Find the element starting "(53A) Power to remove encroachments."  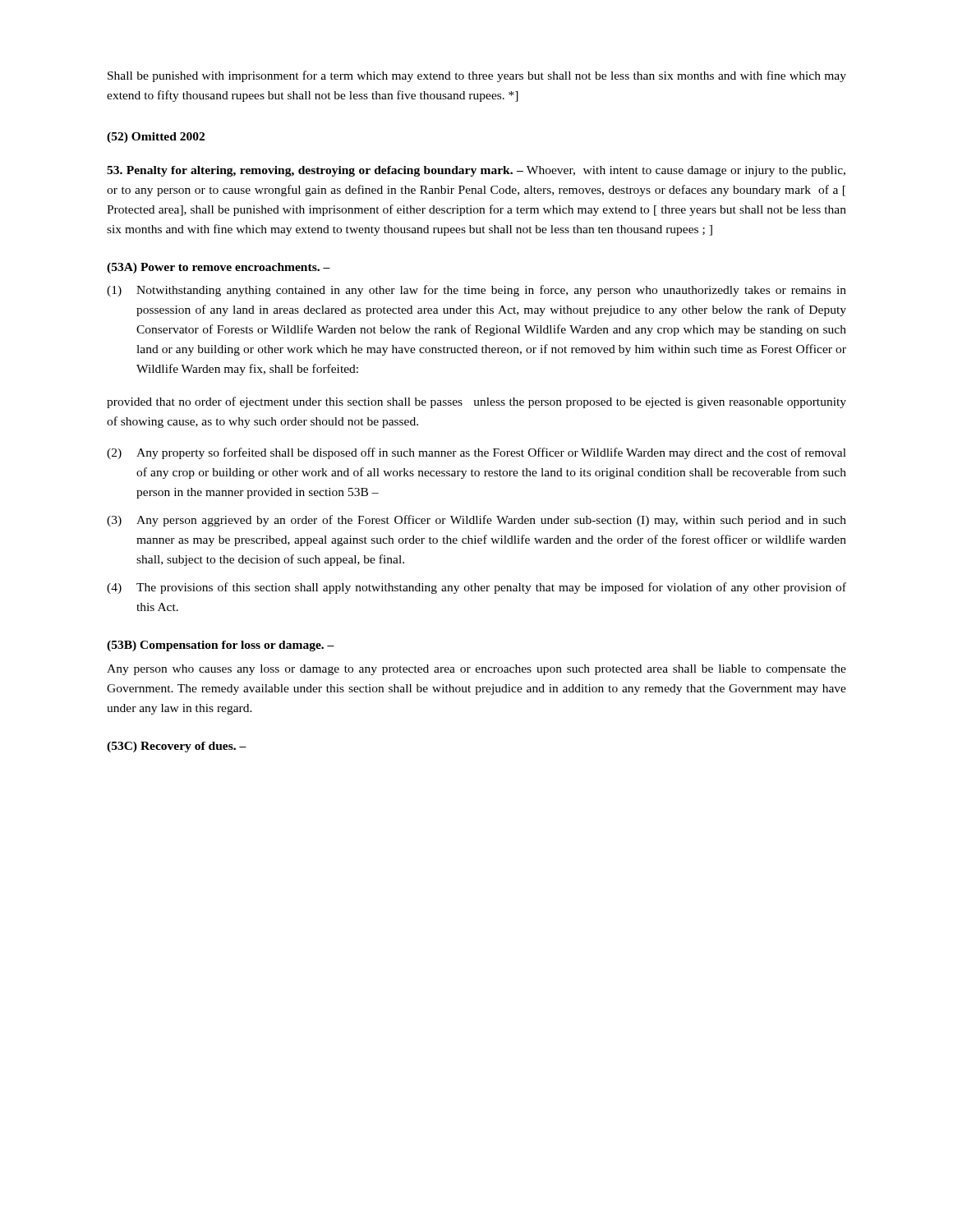tap(218, 267)
